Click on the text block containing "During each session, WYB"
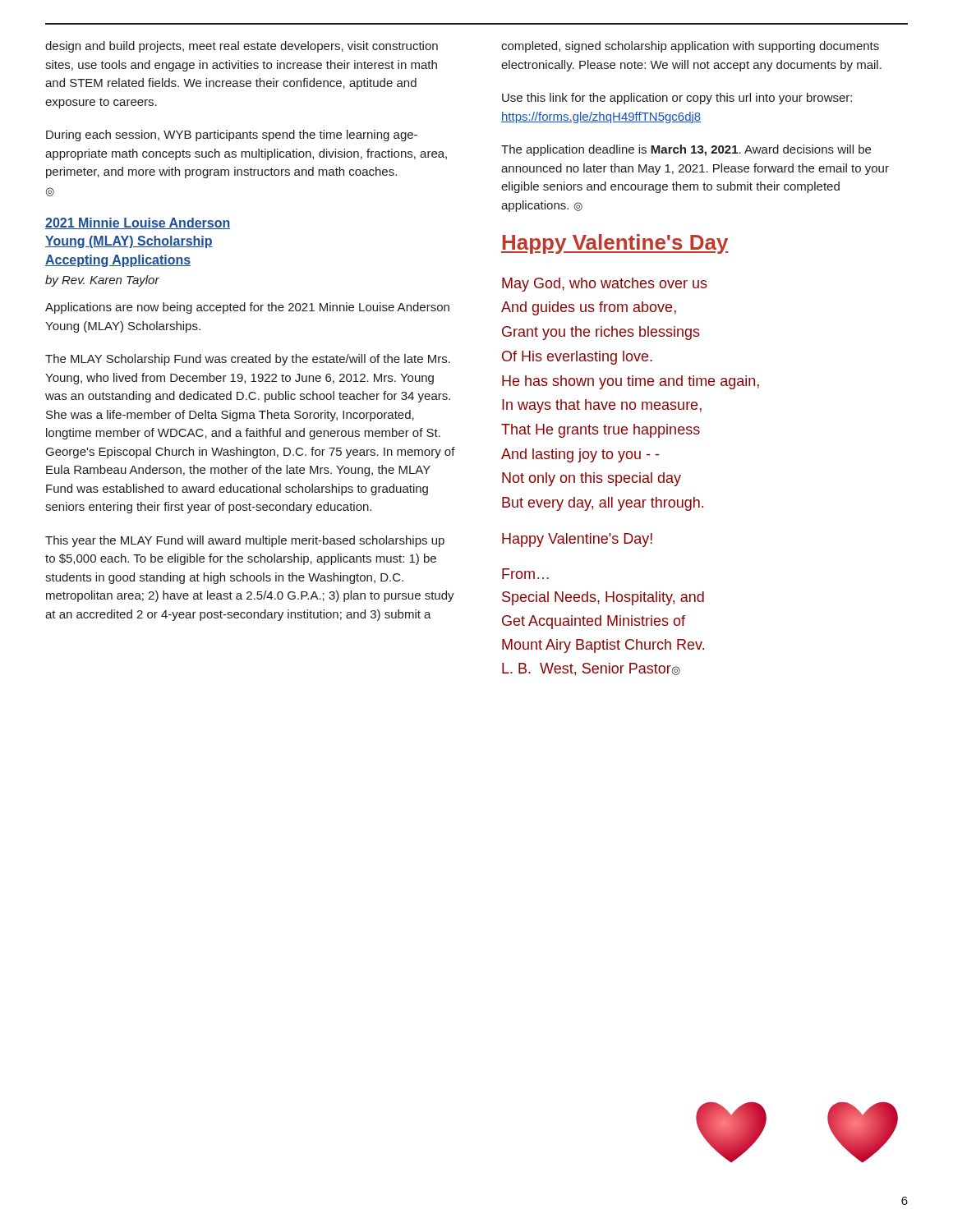This screenshot has width=953, height=1232. [x=247, y=162]
